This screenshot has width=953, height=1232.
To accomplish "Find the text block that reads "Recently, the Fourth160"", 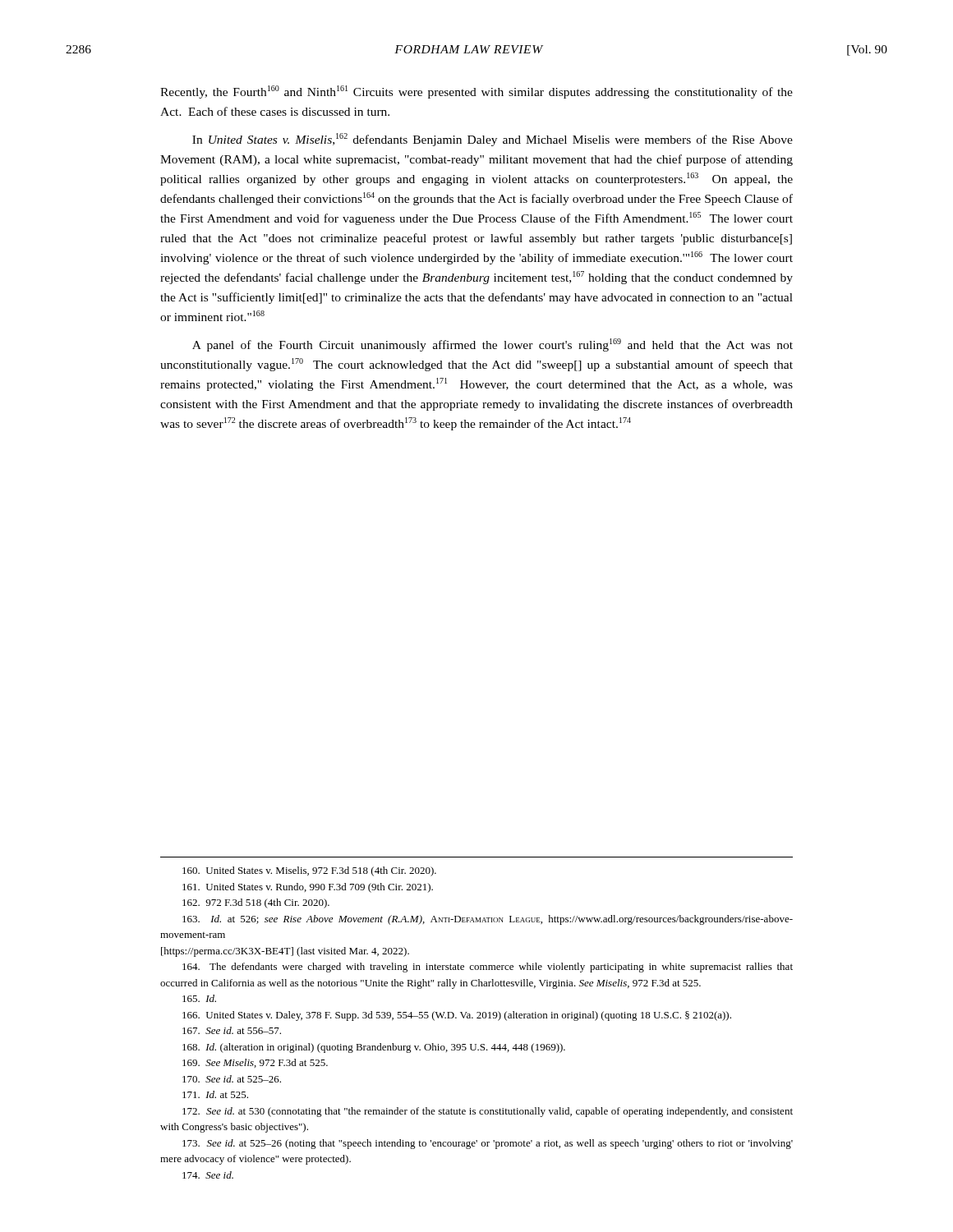I will point(476,101).
